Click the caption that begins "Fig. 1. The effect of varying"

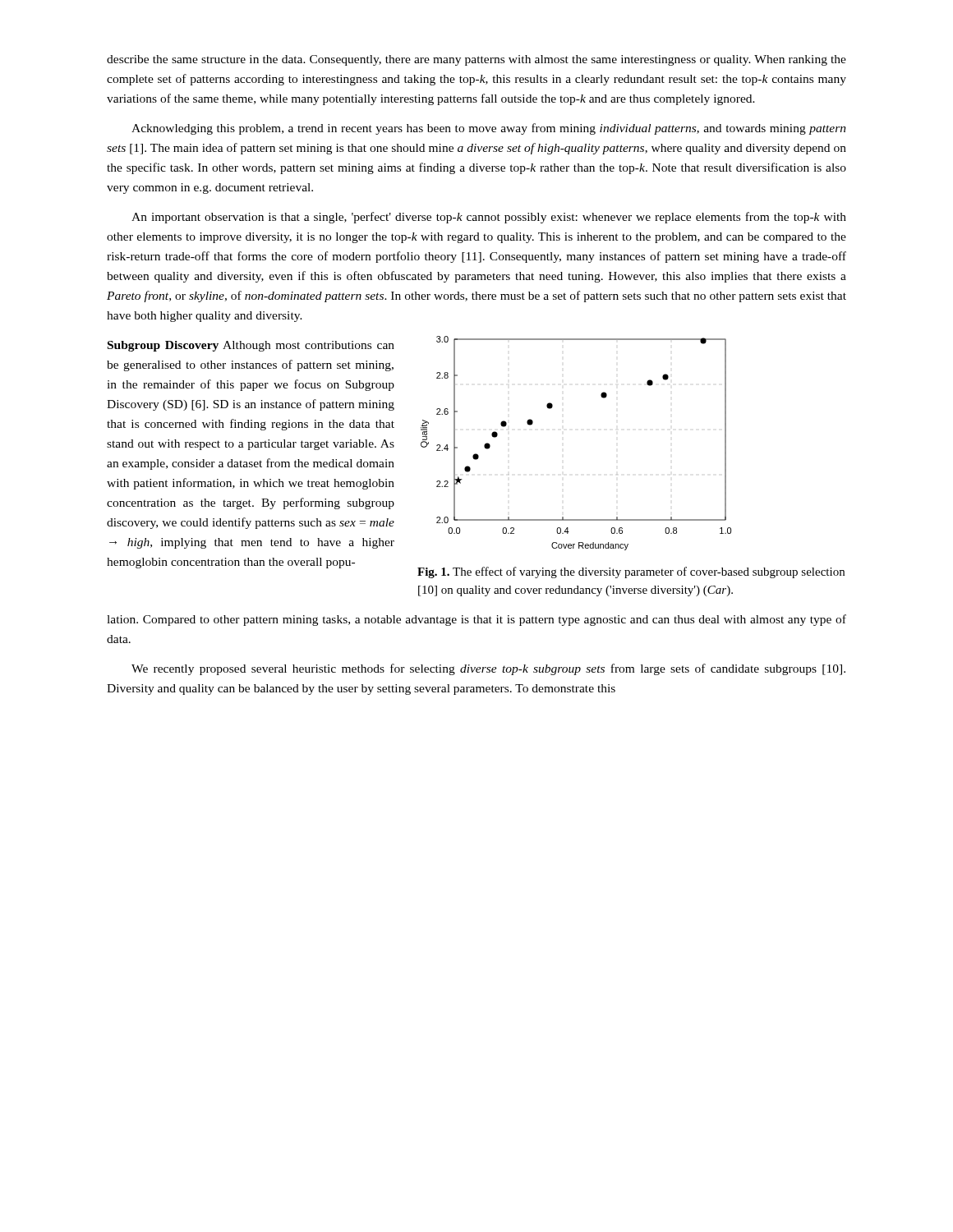tap(631, 581)
